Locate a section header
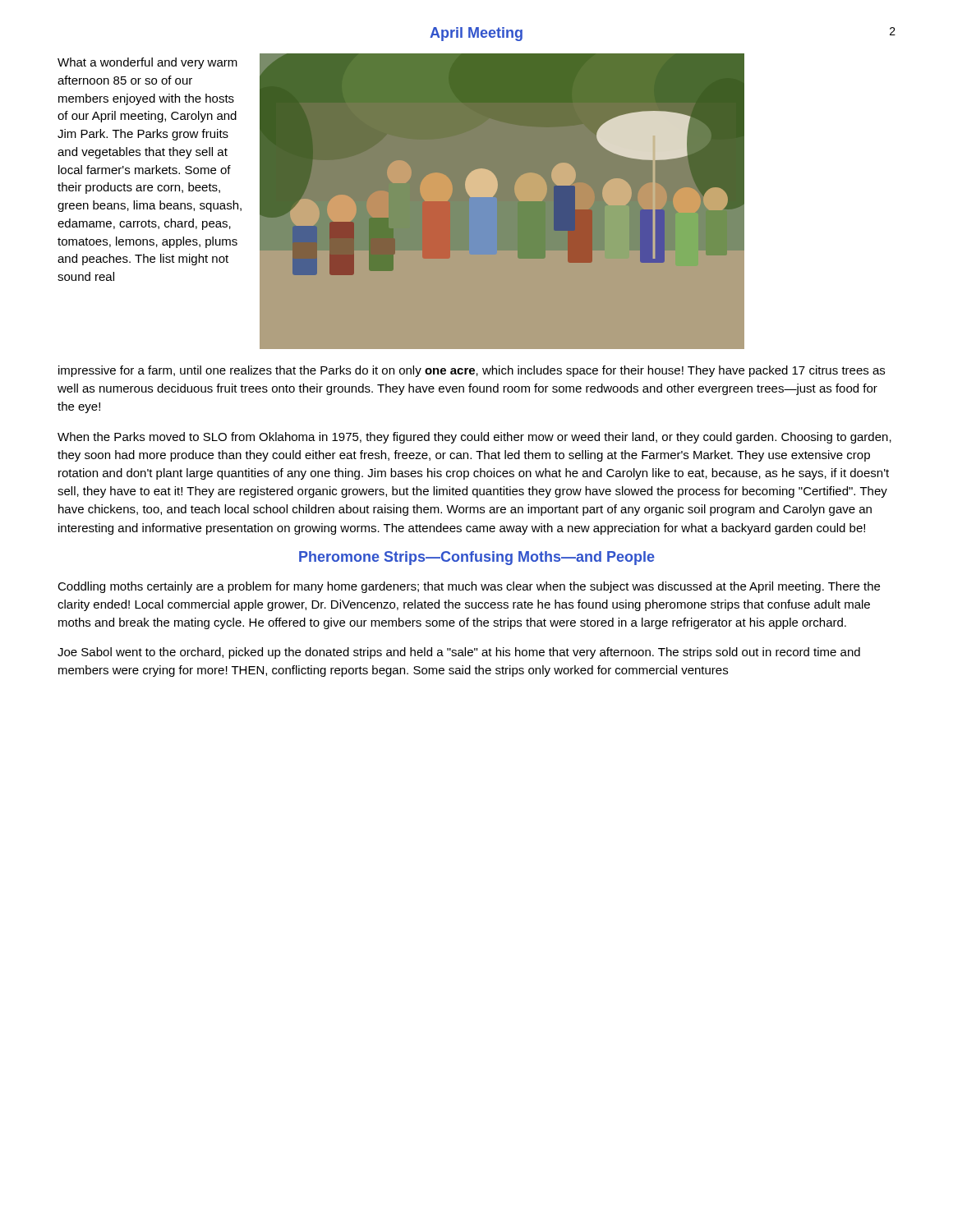953x1232 pixels. coord(476,557)
